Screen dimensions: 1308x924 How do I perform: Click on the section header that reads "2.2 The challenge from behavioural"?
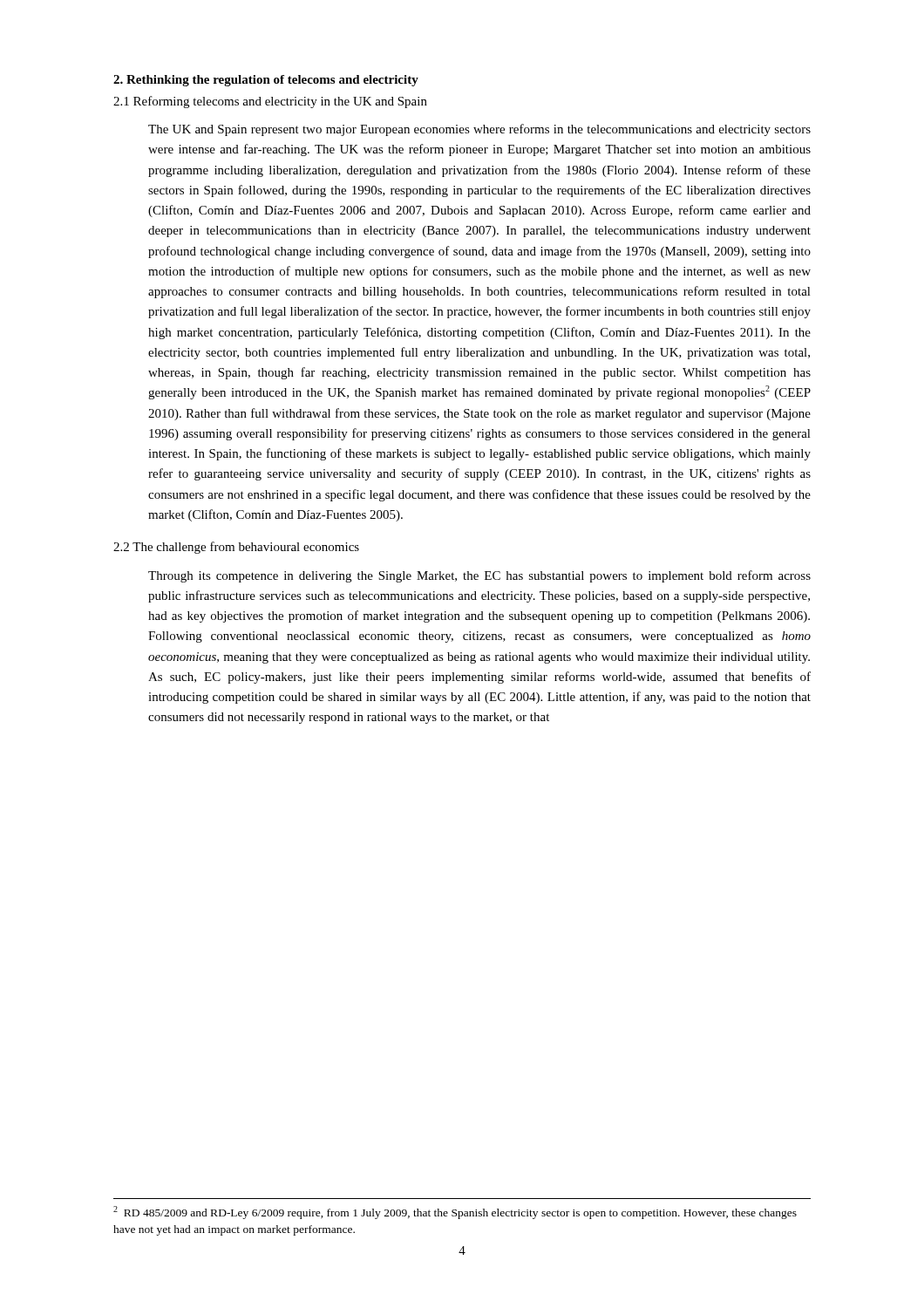click(236, 547)
